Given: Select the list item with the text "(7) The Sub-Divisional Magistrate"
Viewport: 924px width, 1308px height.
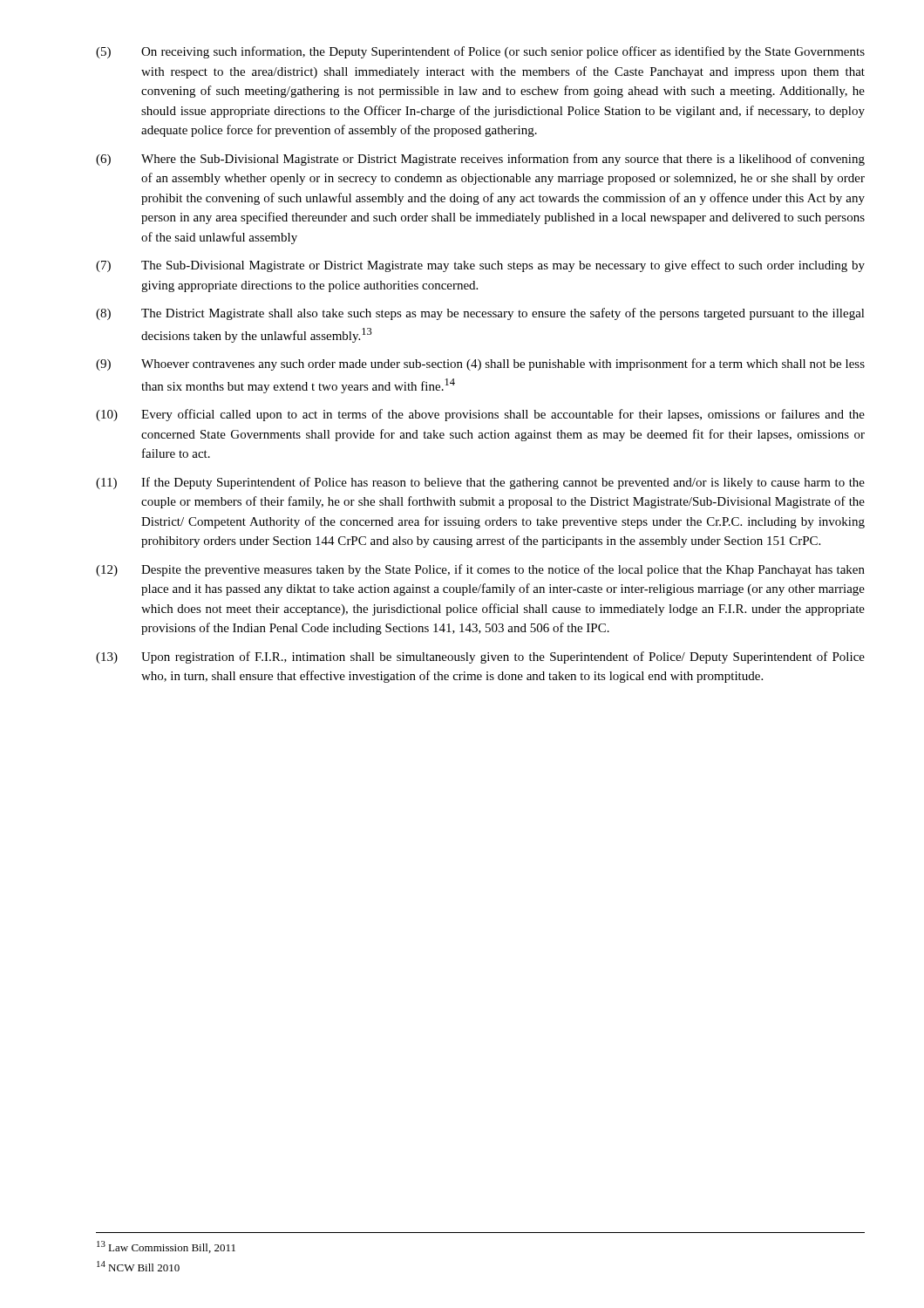Looking at the screenshot, I should pyautogui.click(x=480, y=275).
